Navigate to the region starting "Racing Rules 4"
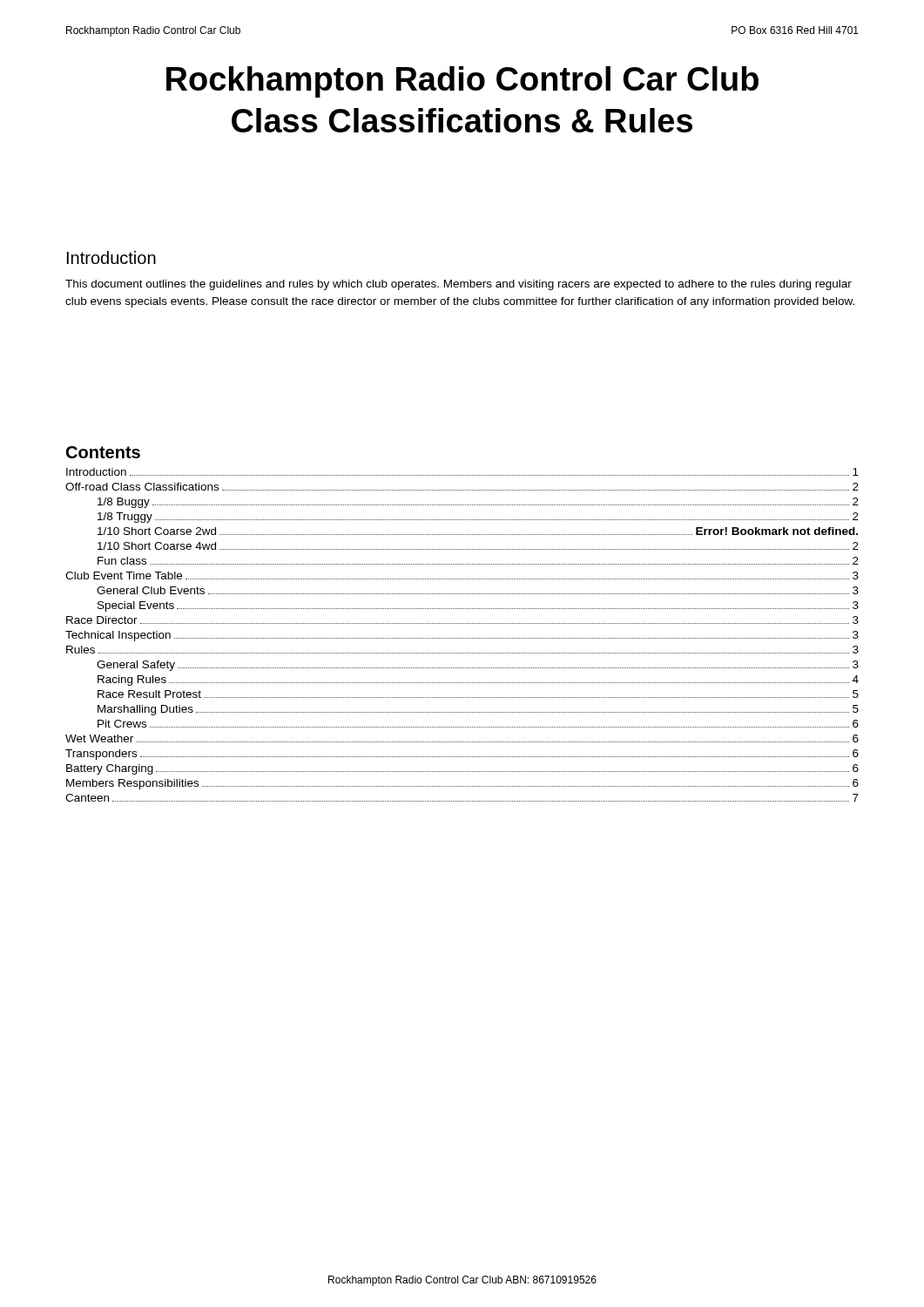Screen dimensions: 1307x924 click(462, 679)
